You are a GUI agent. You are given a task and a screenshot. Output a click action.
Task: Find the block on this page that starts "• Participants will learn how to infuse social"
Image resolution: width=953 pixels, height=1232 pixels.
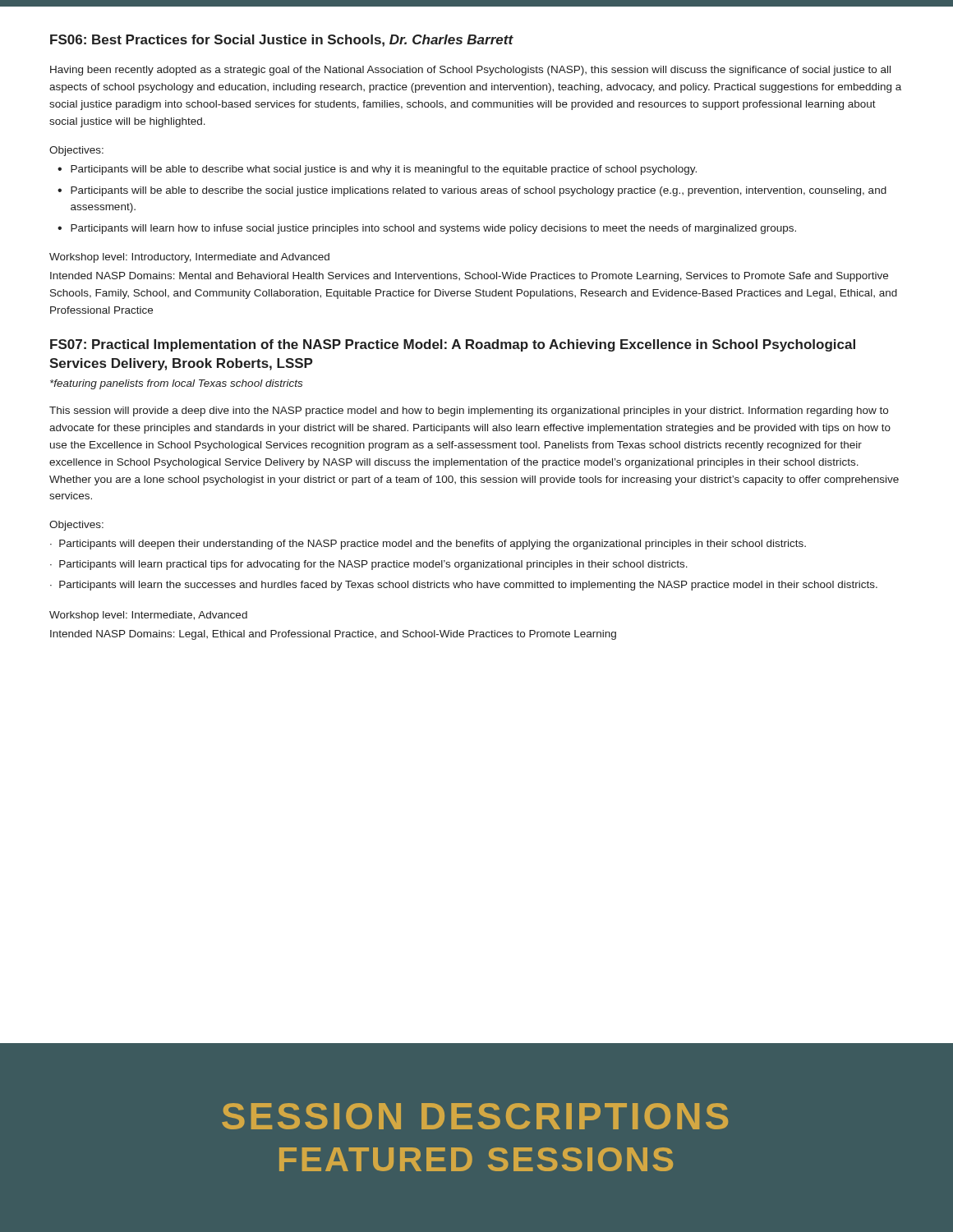tap(427, 229)
